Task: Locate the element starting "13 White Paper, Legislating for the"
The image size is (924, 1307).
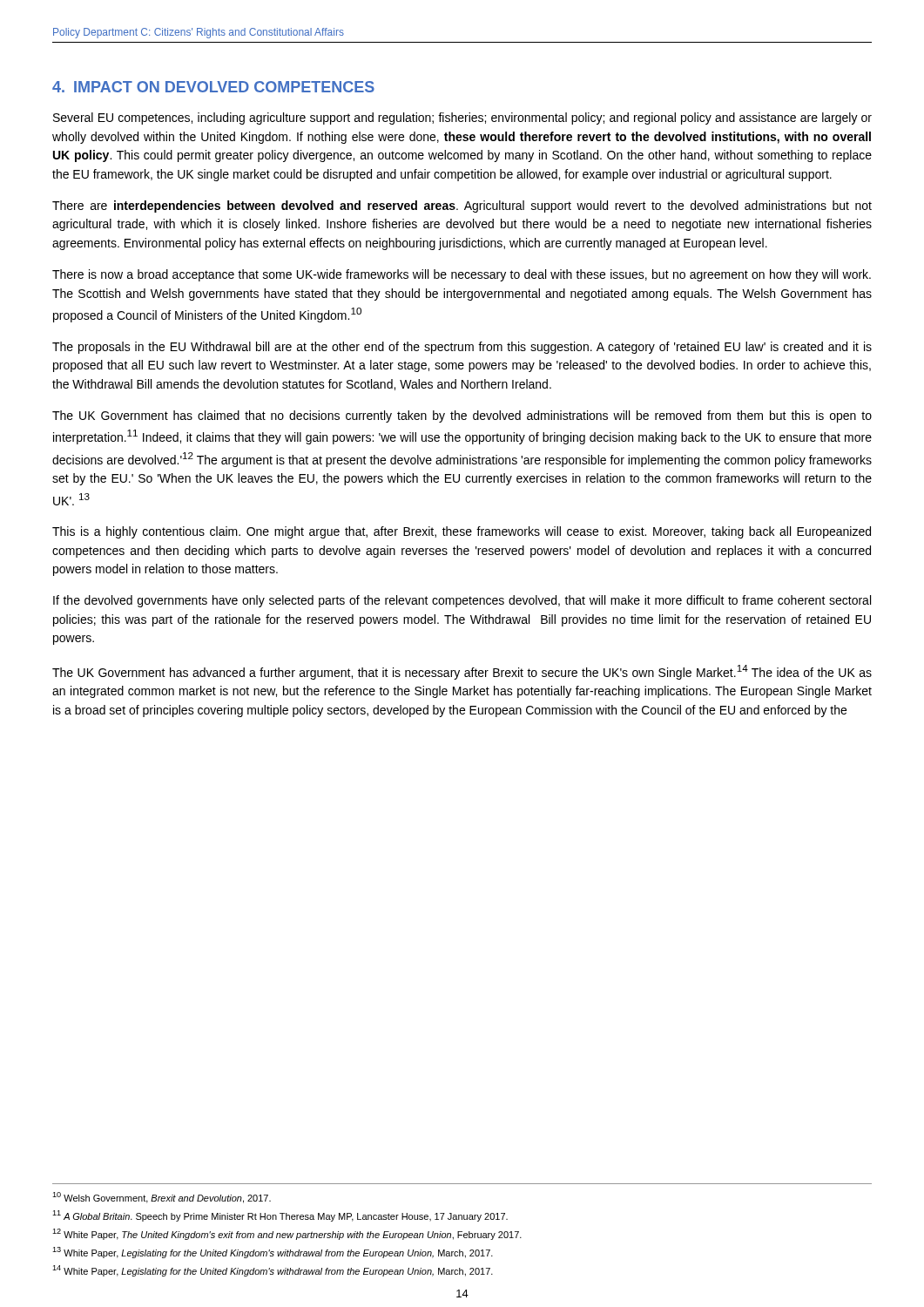Action: (273, 1251)
